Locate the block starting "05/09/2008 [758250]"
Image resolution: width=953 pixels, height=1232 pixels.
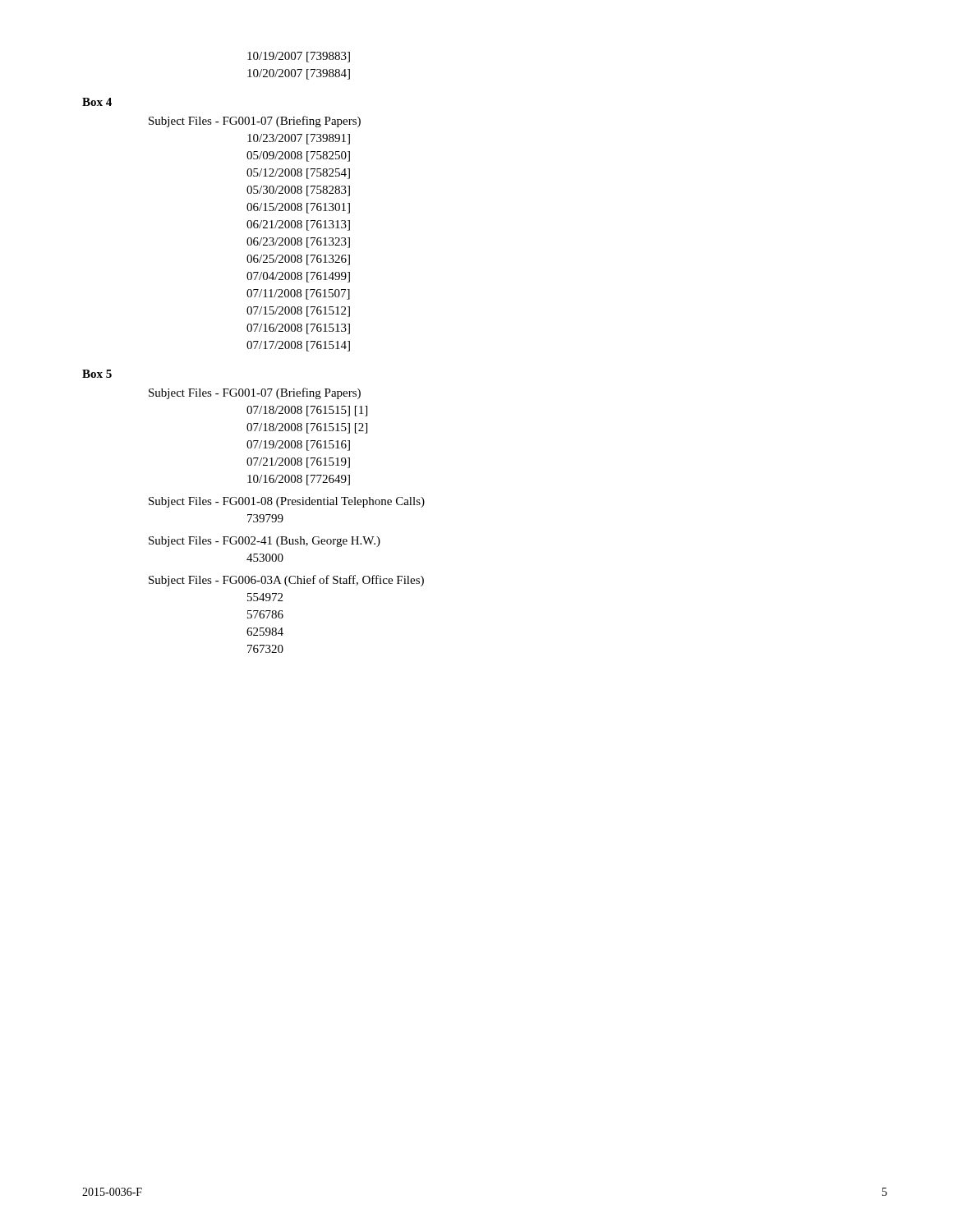coord(299,155)
